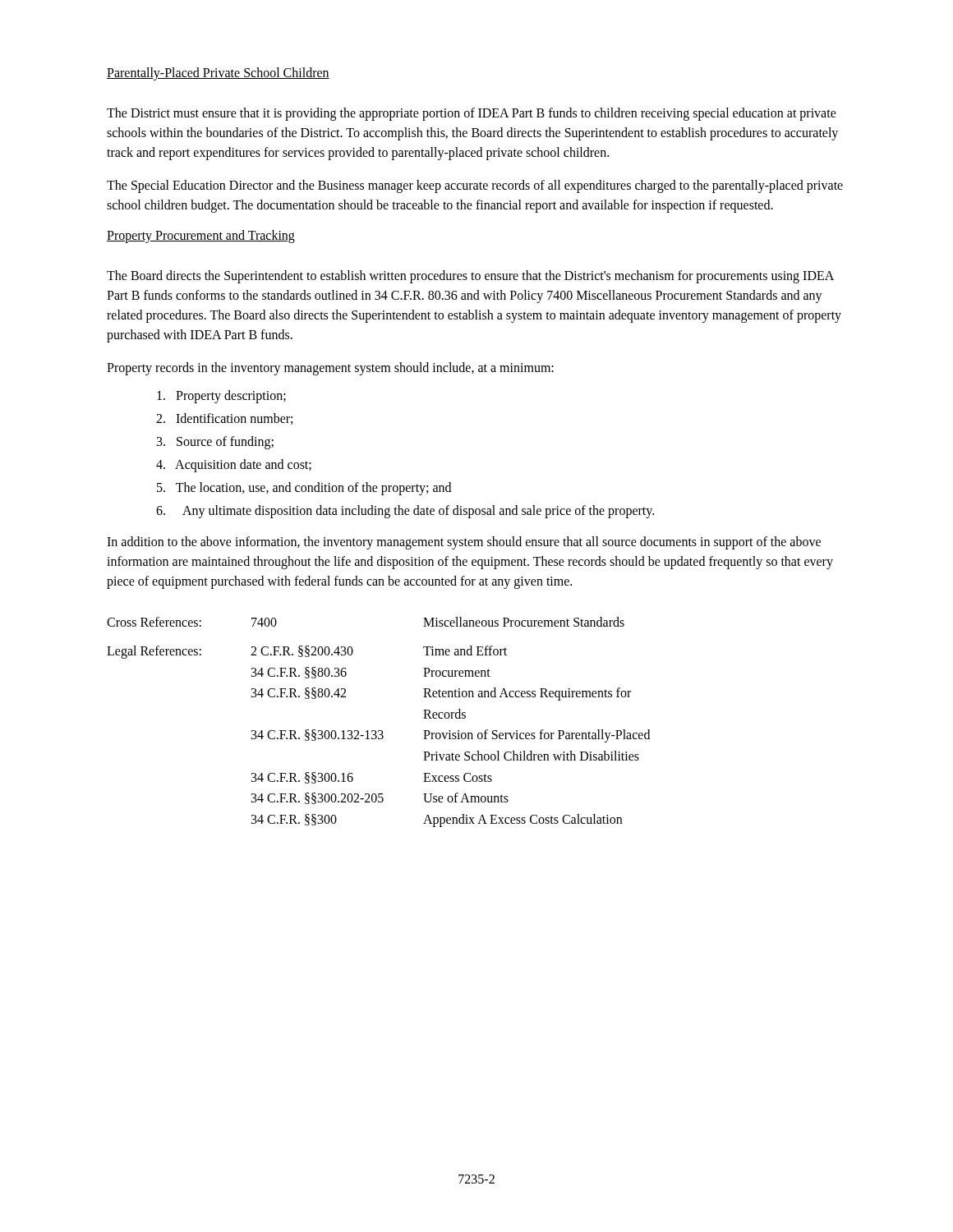Click on the table containing "Cross References: 7400 Miscellaneous Procurement"
Viewport: 953px width, 1232px height.
[x=476, y=623]
